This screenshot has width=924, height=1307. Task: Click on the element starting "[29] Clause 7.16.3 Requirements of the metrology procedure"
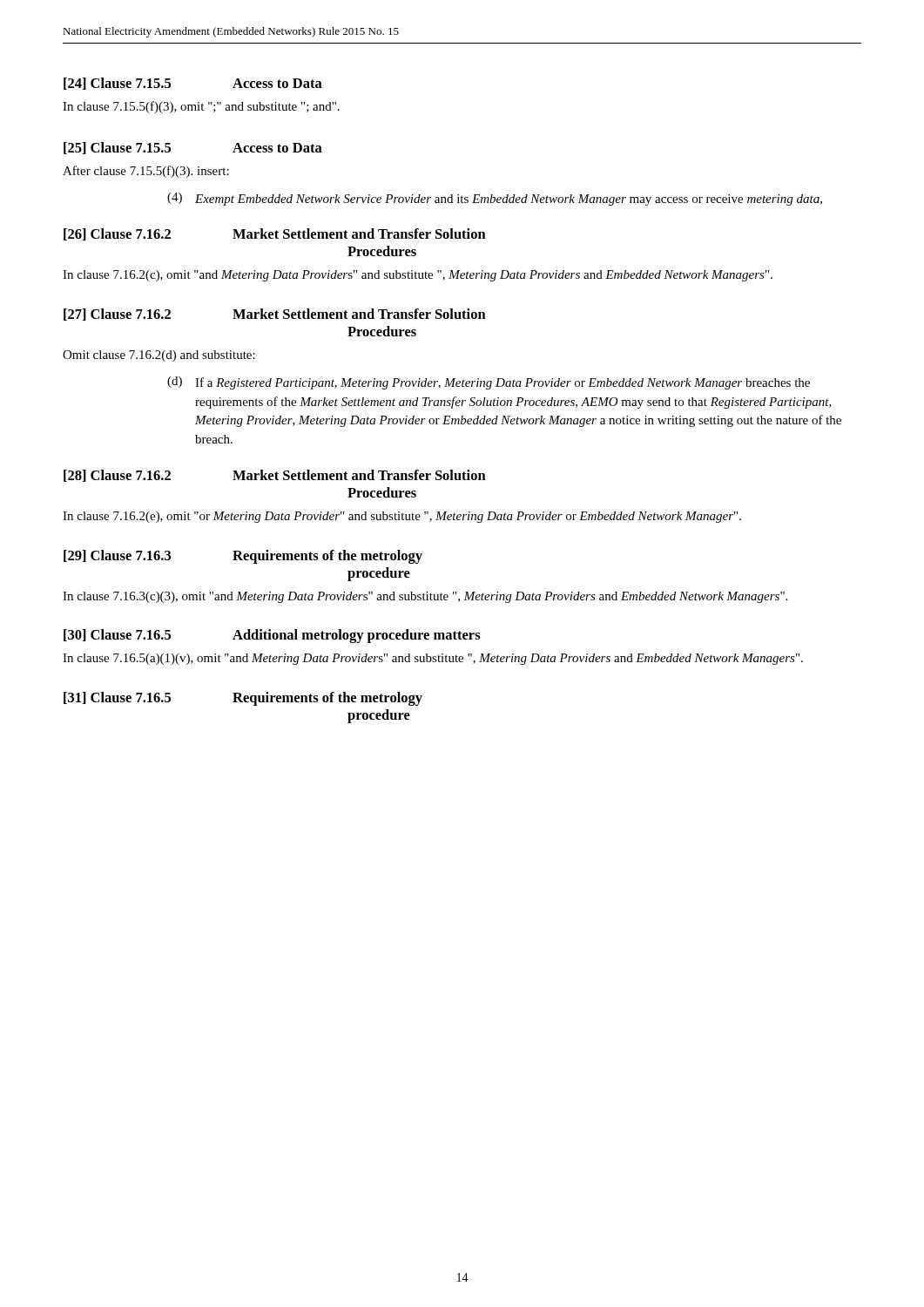[x=243, y=557]
